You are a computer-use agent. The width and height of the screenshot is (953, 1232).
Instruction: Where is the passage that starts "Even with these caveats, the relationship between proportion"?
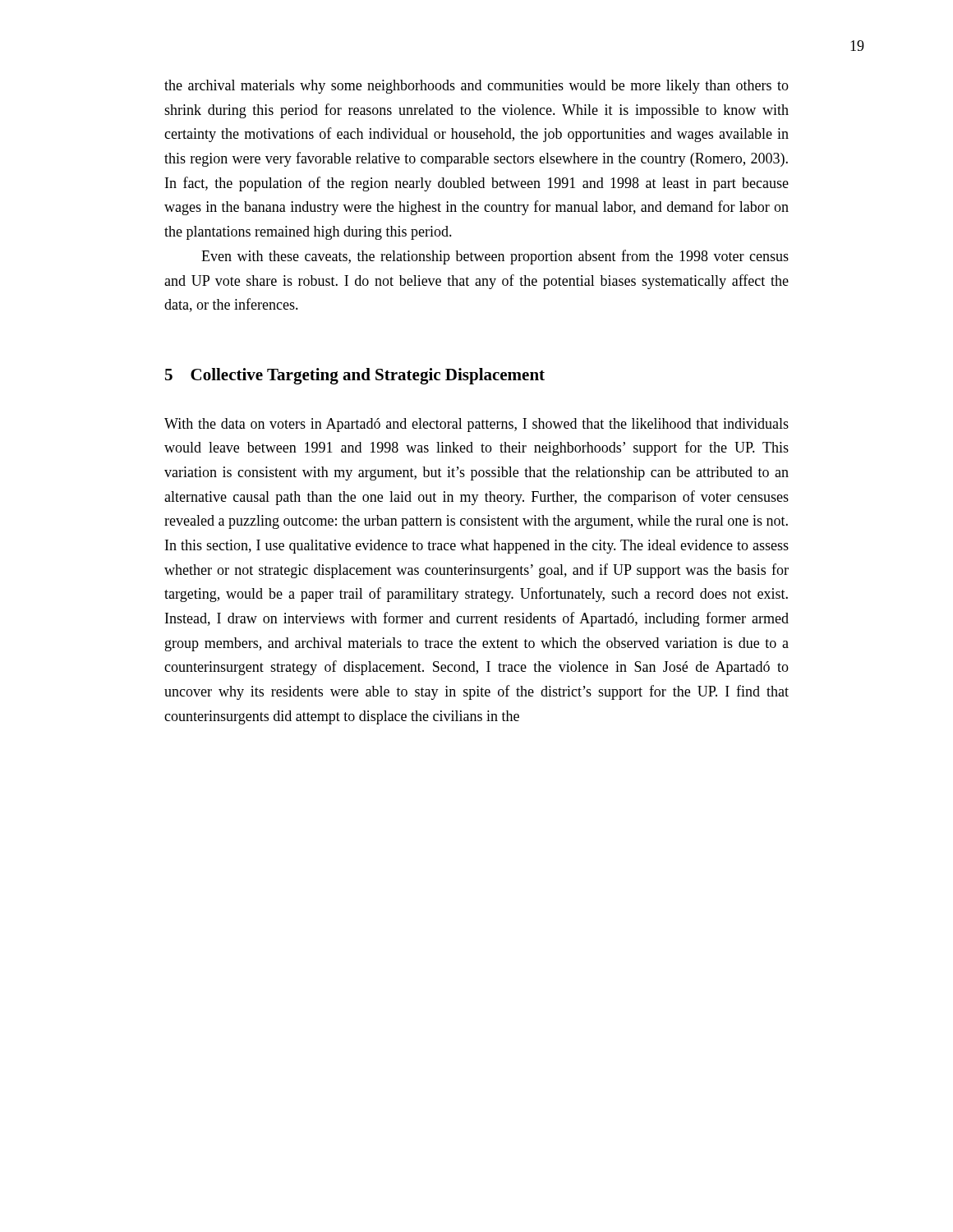pos(476,280)
